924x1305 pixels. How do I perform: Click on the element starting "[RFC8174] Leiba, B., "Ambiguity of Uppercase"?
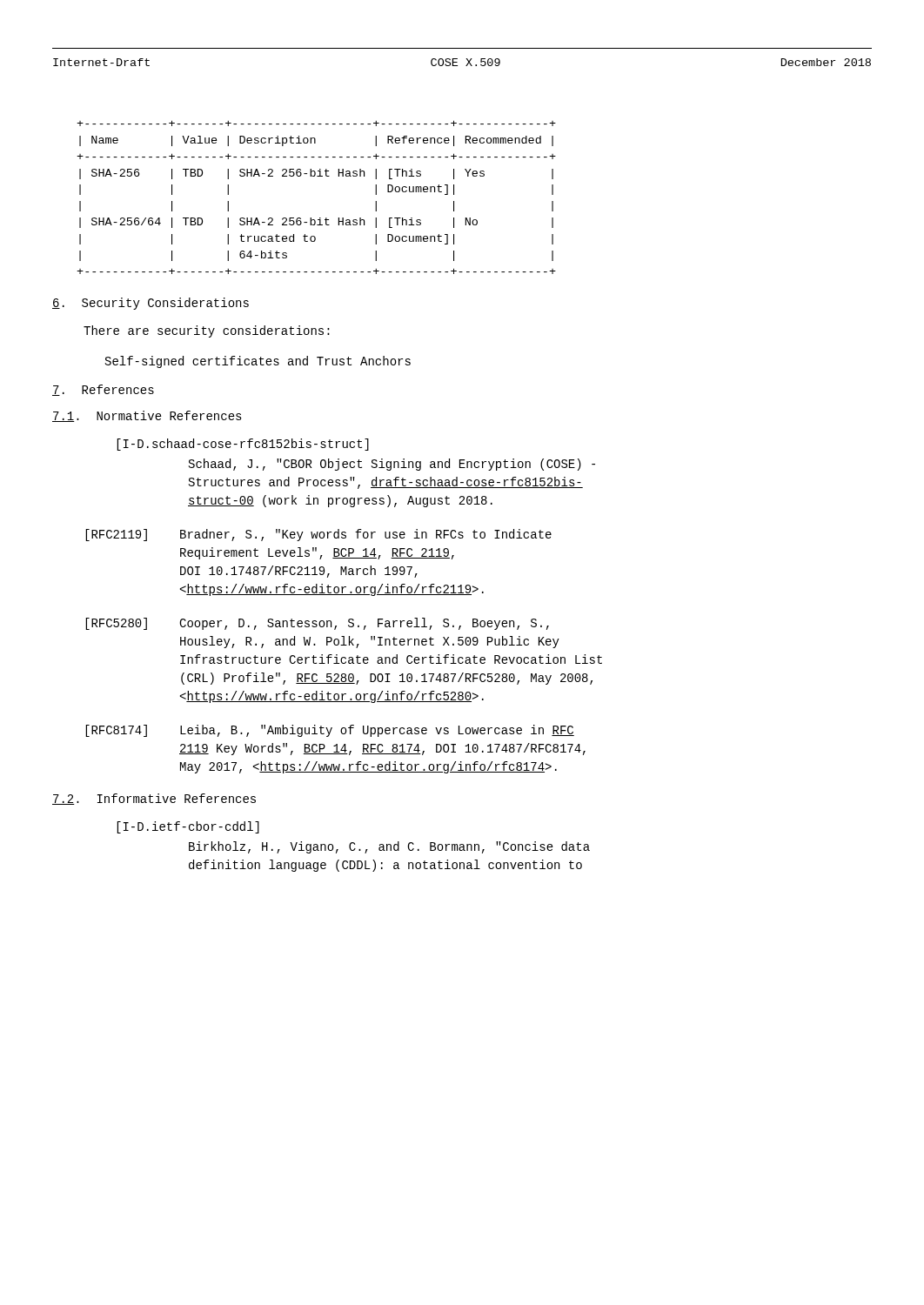478,749
